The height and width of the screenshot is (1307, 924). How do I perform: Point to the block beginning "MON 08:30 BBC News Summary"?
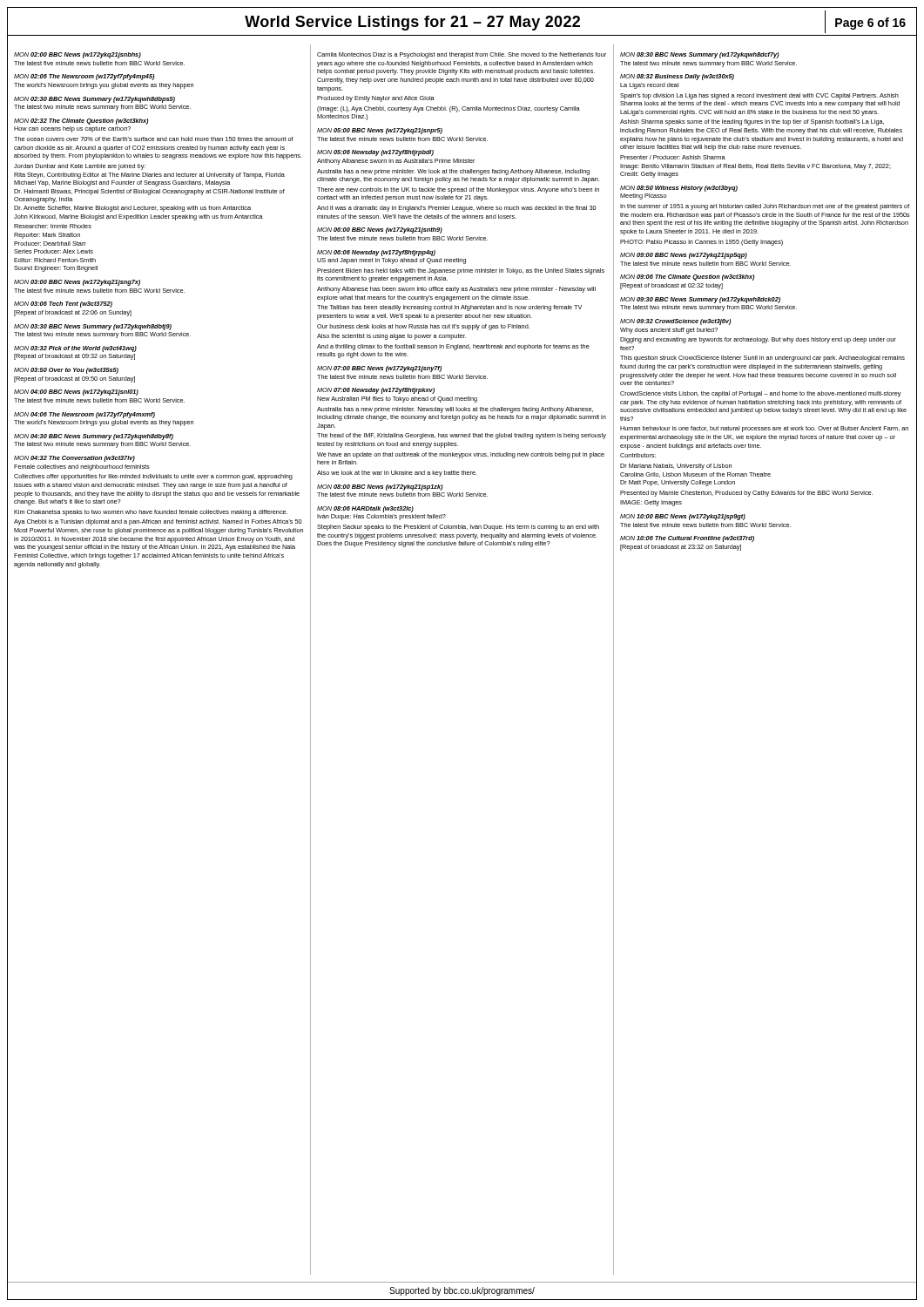coord(700,55)
